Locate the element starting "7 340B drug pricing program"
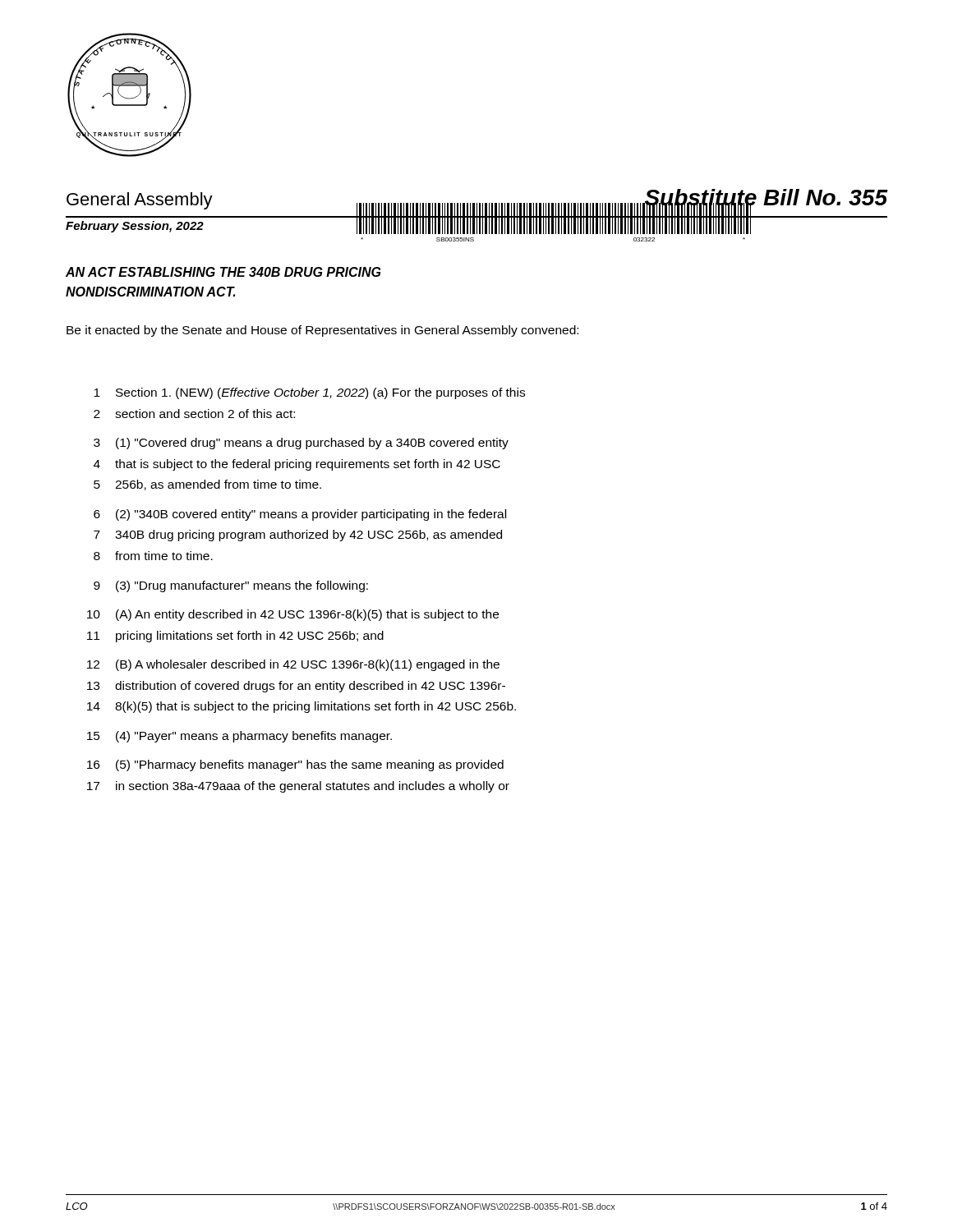The height and width of the screenshot is (1232, 953). [x=476, y=535]
